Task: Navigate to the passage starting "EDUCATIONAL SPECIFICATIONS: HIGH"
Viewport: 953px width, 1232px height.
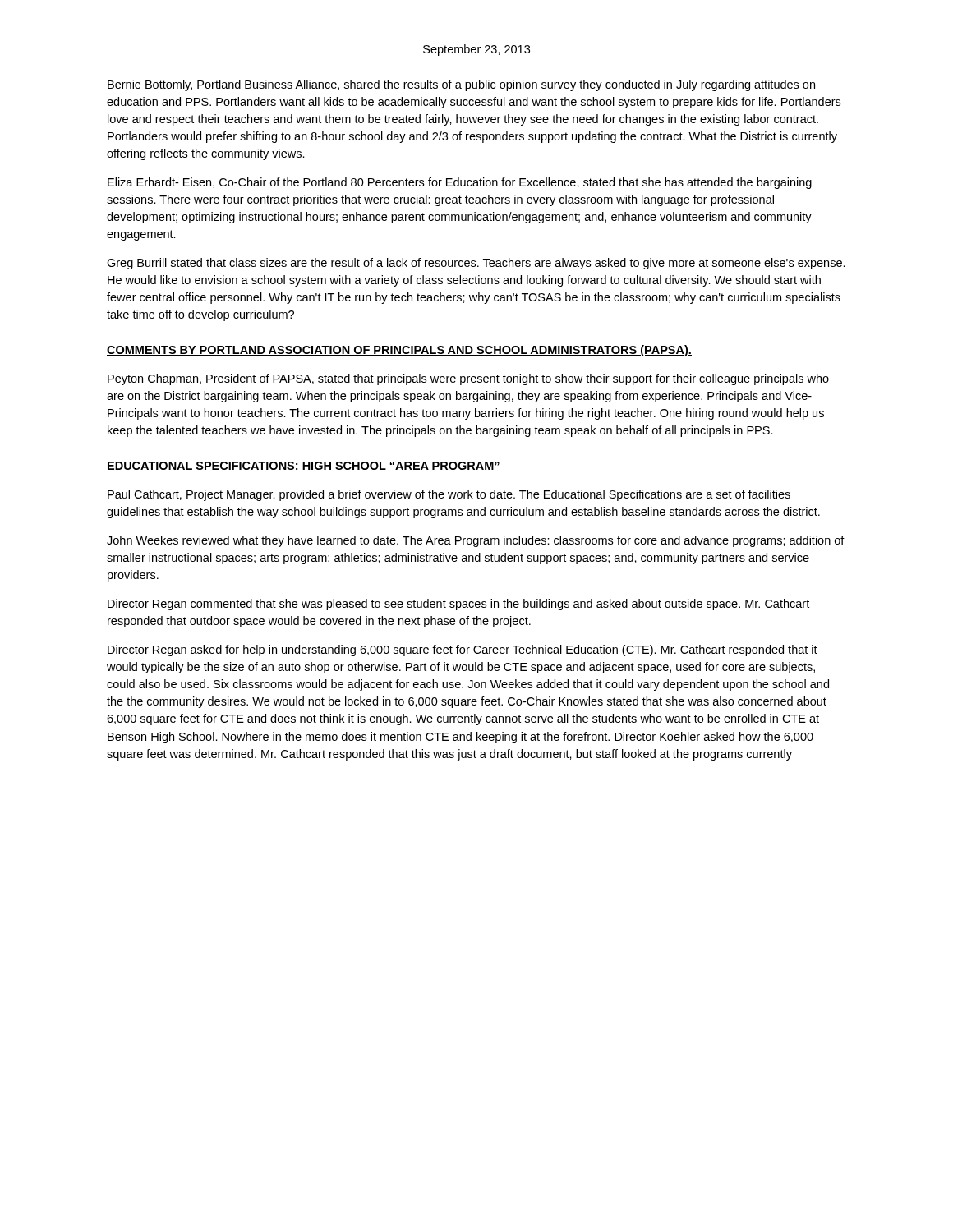Action: 303,466
